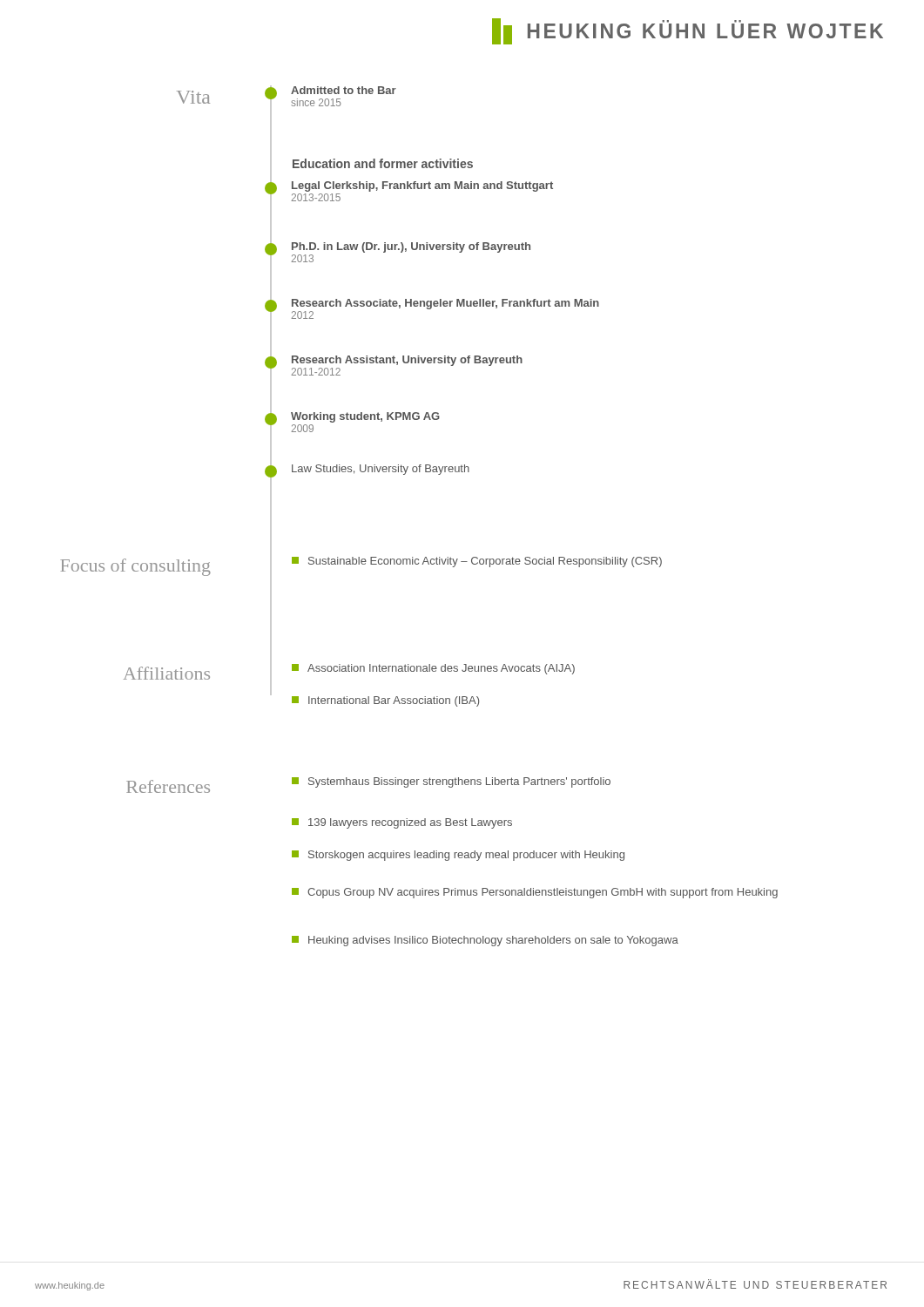The image size is (924, 1307).
Task: Select the list item that reads "Copus Group NV acquires Primus Personaldienstleistungen GmbH"
Action: tap(590, 893)
